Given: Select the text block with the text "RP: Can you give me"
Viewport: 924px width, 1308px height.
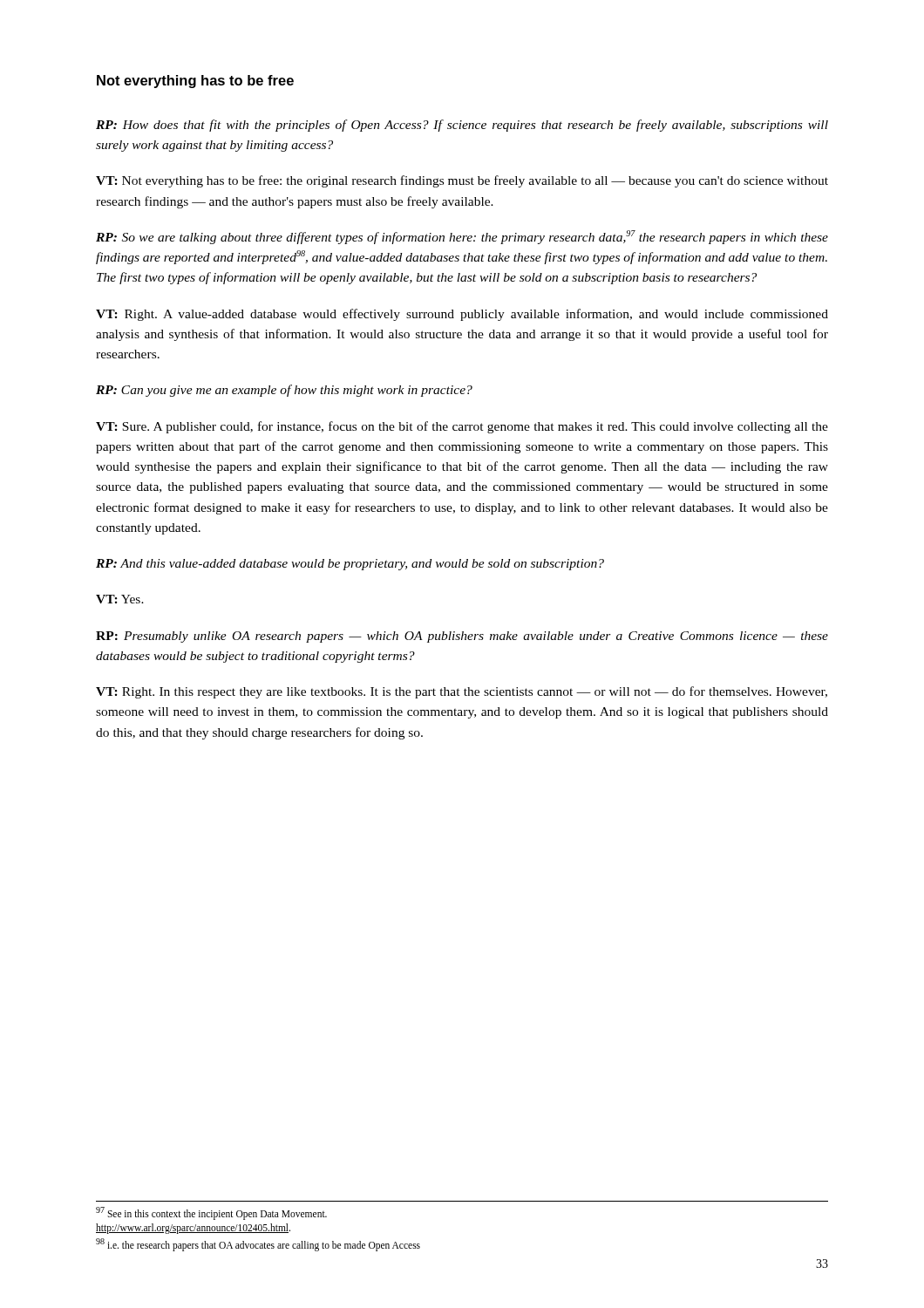Looking at the screenshot, I should coord(284,390).
